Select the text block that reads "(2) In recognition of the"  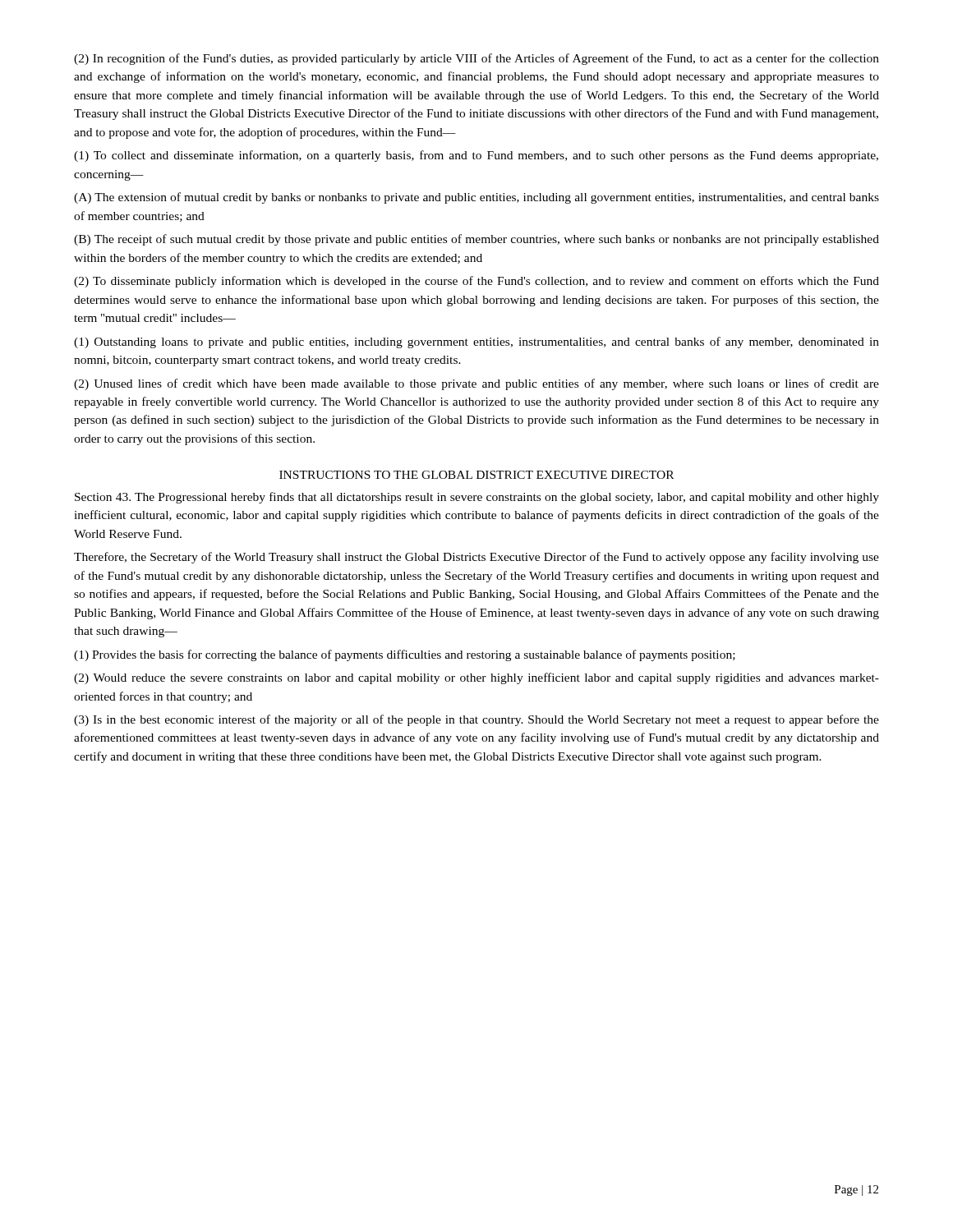(476, 95)
